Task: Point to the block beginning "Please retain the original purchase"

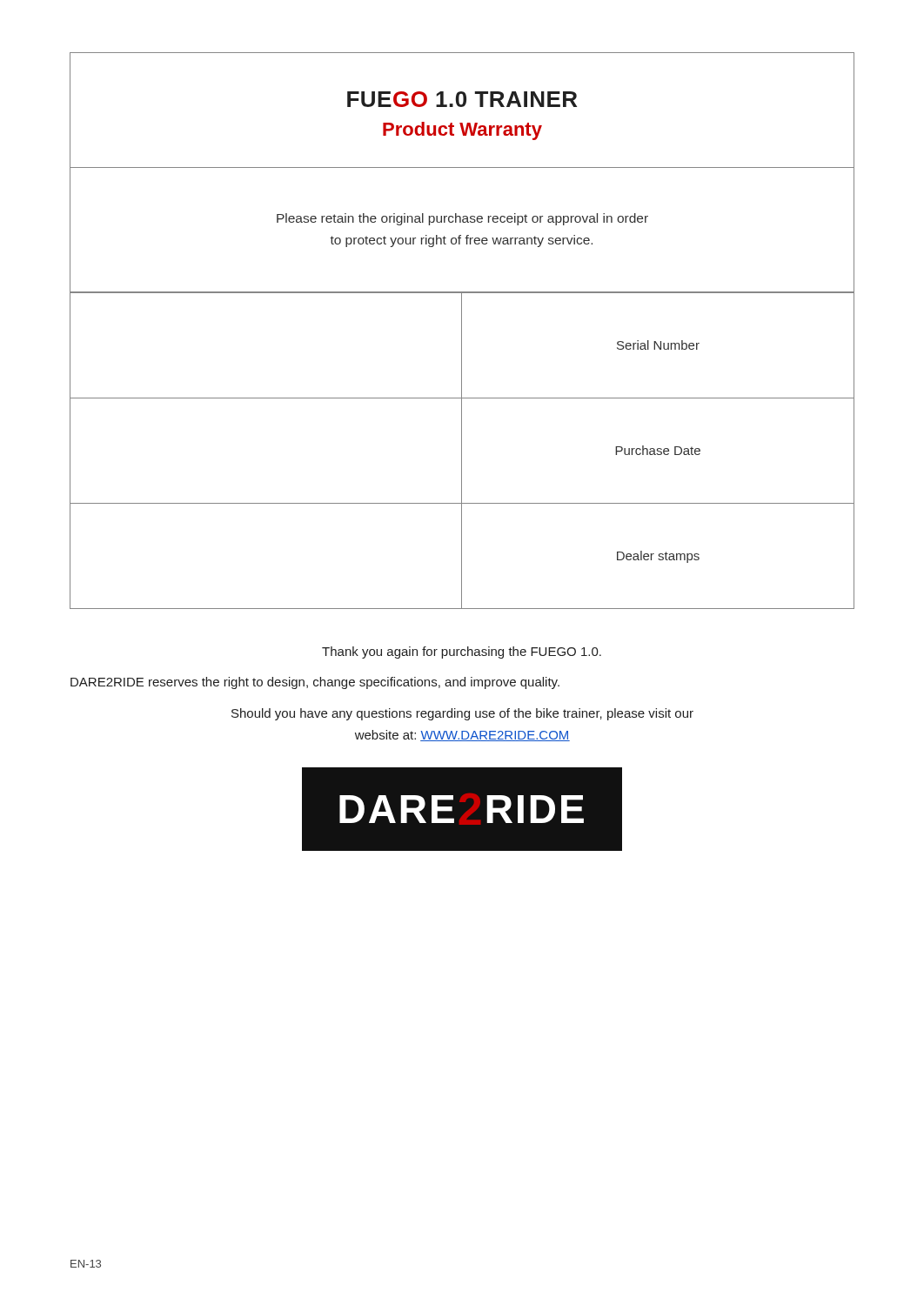Action: click(x=462, y=229)
